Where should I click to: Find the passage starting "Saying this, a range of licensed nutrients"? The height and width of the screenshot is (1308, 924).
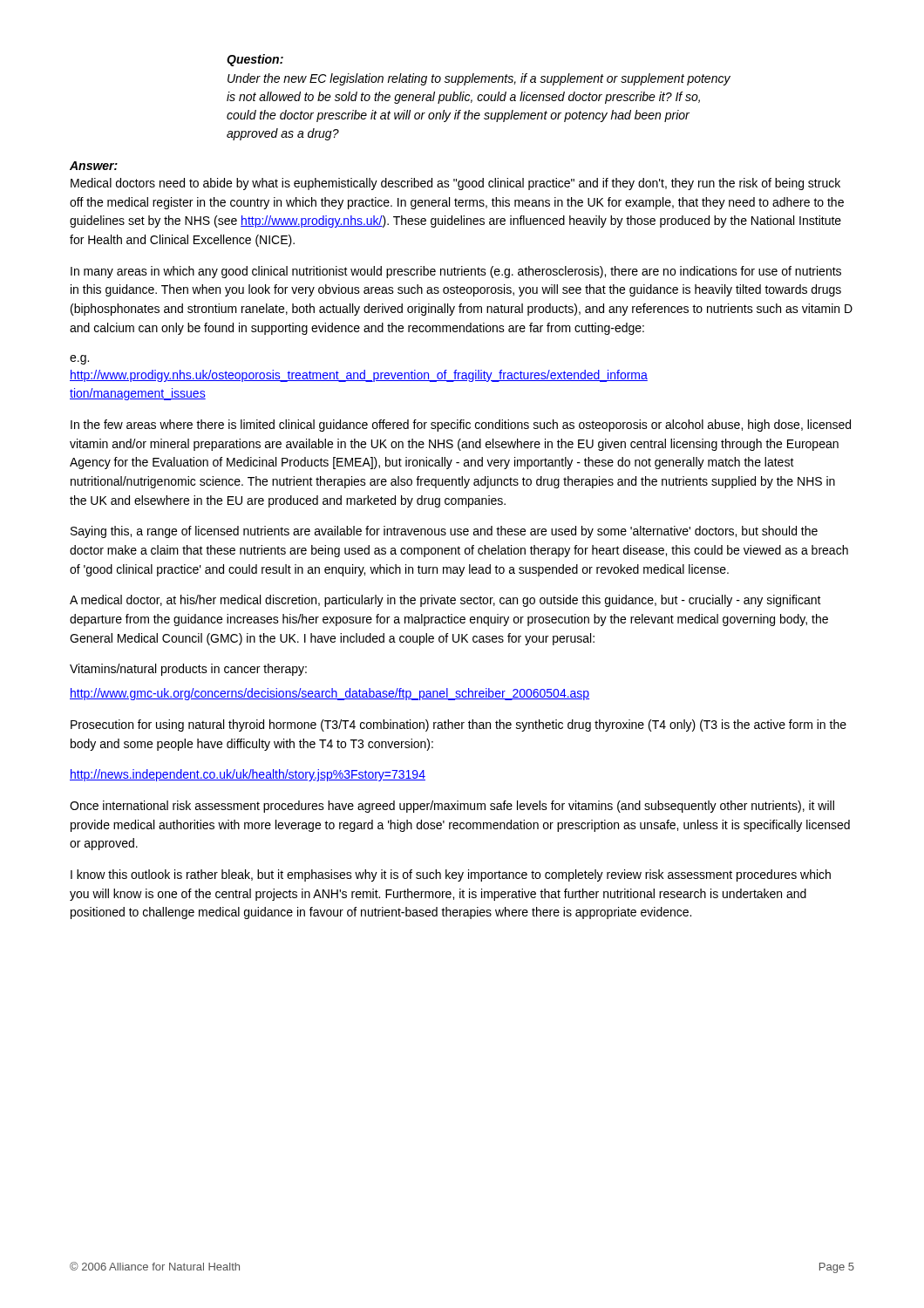(459, 550)
